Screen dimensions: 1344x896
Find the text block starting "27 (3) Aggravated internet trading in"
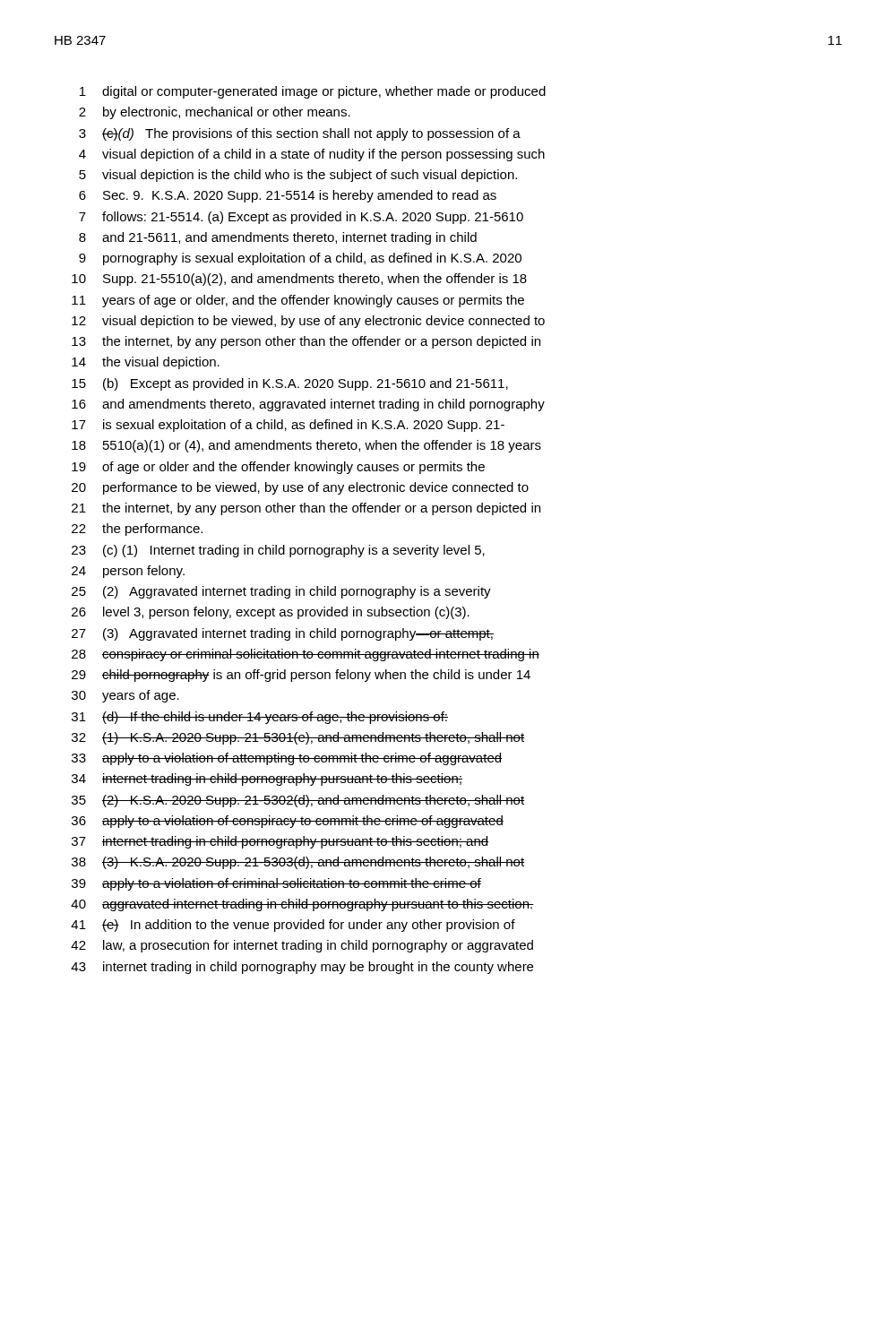coord(448,664)
